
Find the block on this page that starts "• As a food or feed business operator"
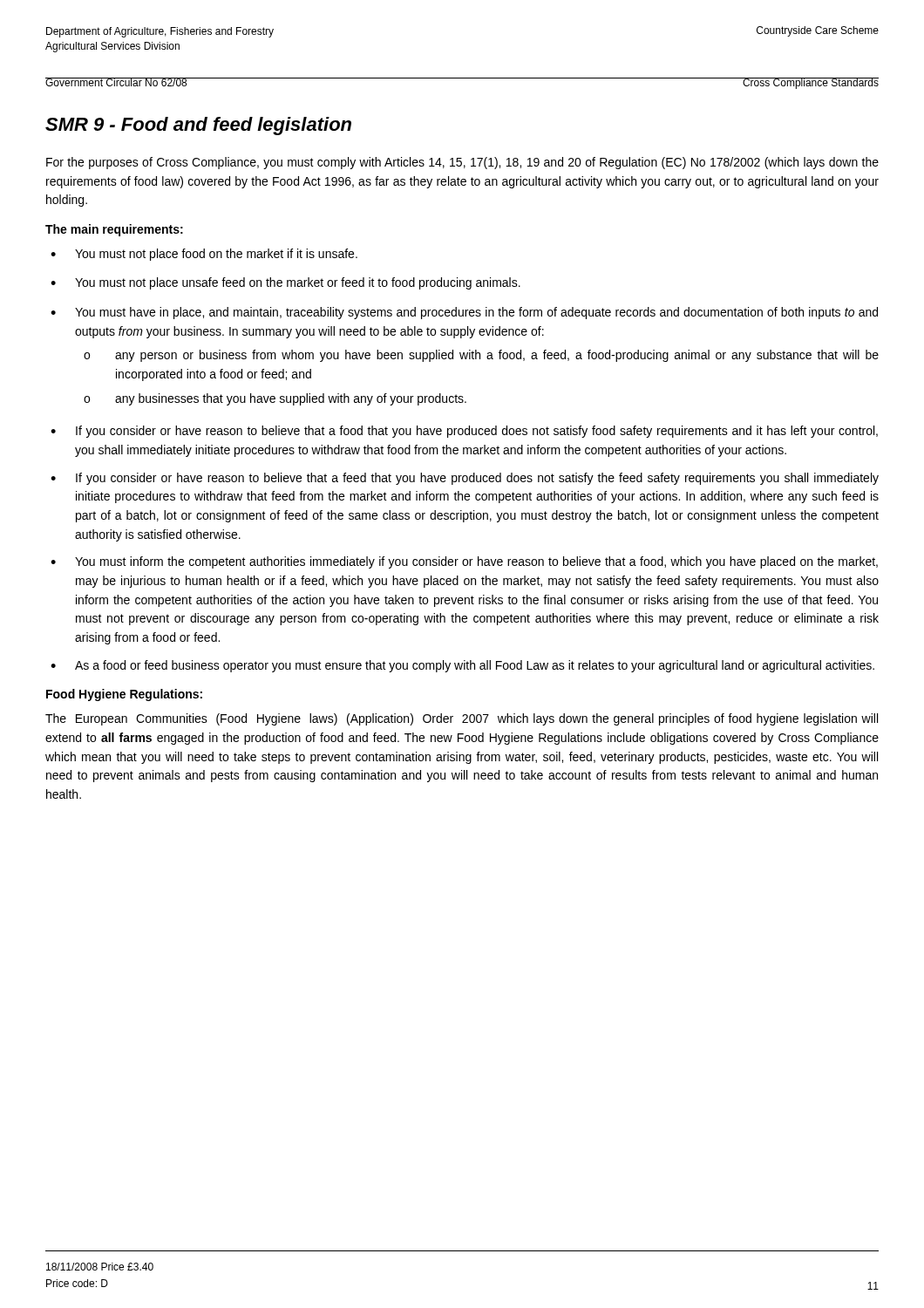(462, 667)
